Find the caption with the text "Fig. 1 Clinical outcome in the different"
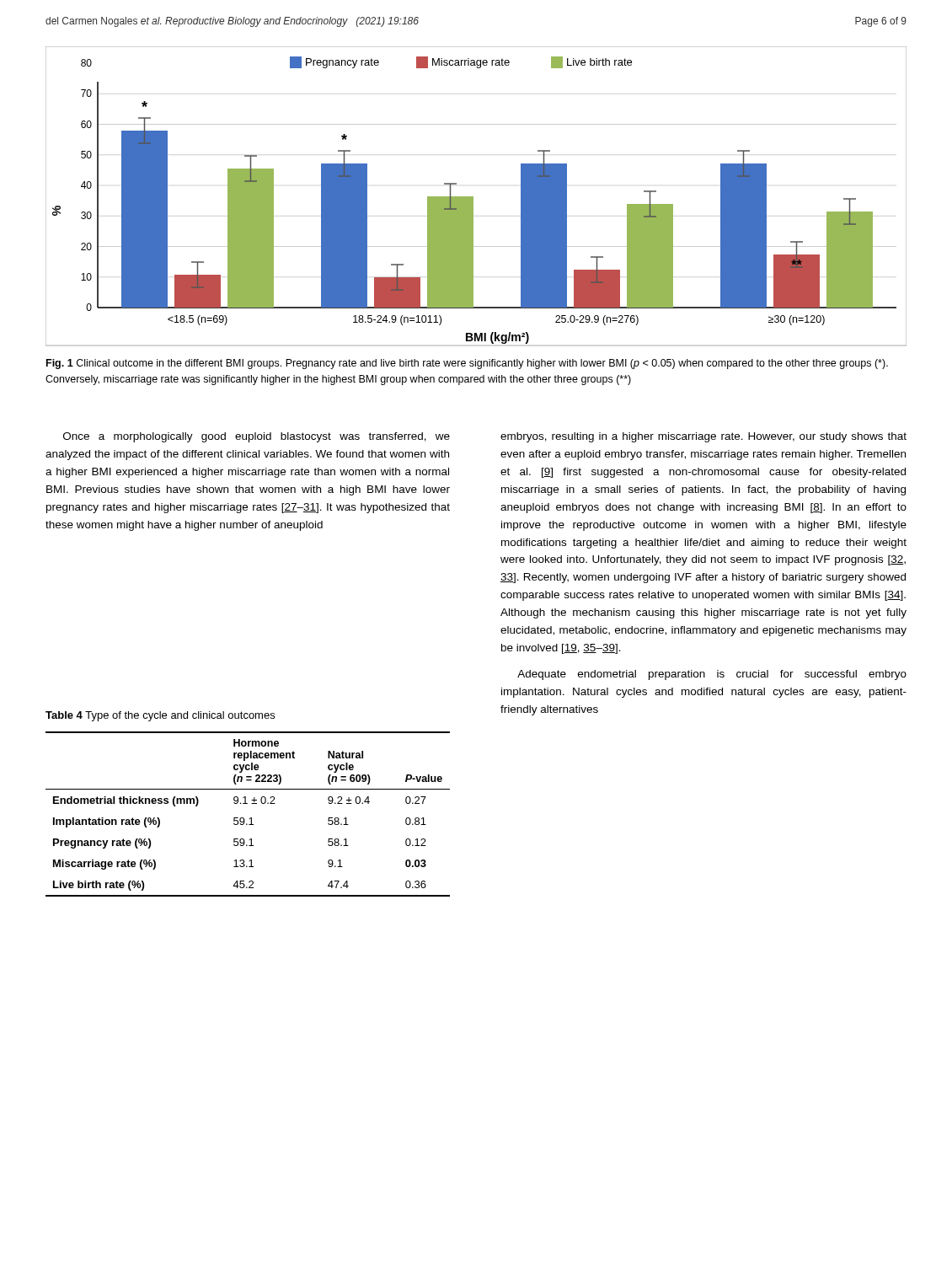 click(x=467, y=371)
